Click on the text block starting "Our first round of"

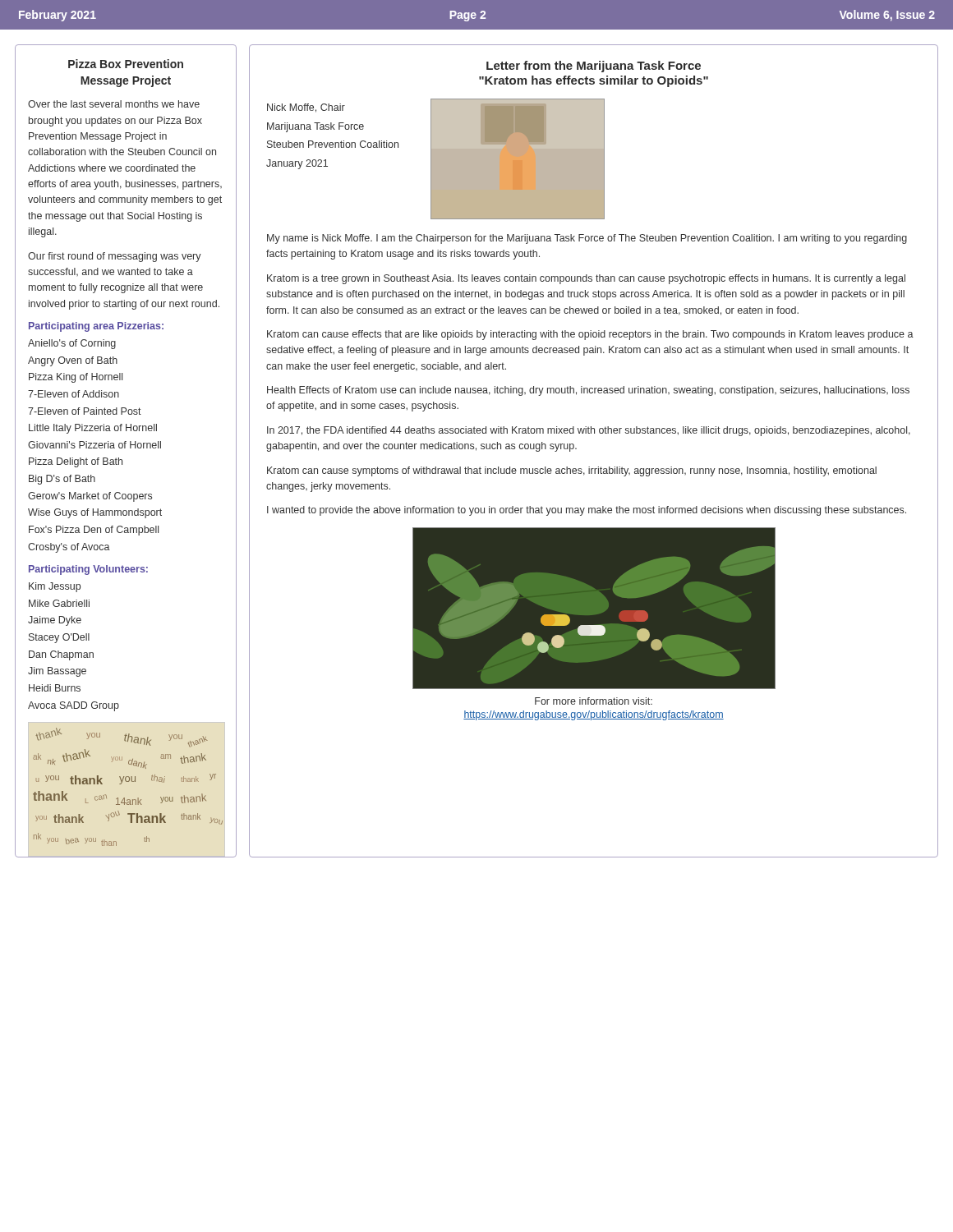pos(124,280)
